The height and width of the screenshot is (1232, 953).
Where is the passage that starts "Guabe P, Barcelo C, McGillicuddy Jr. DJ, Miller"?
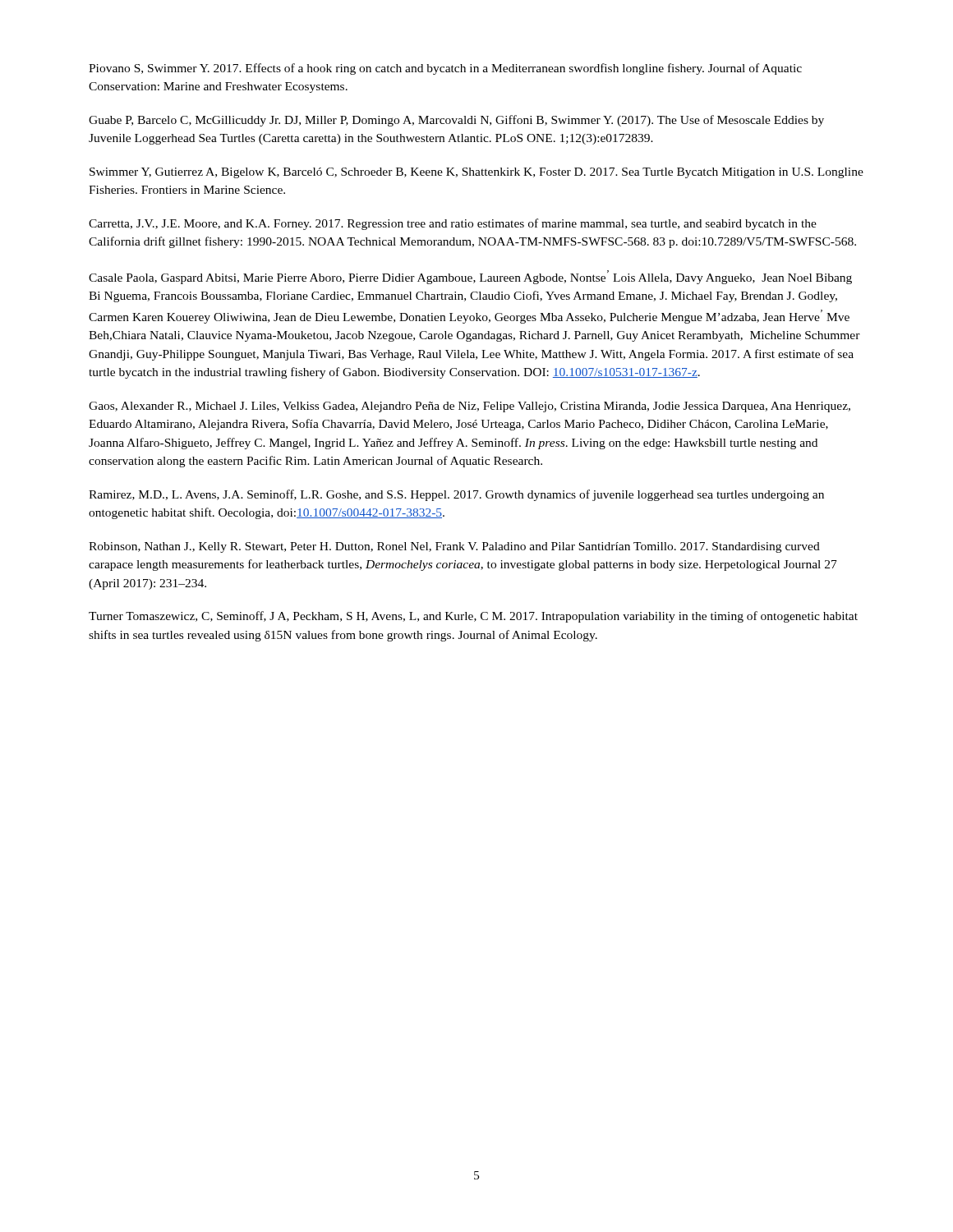tap(456, 129)
